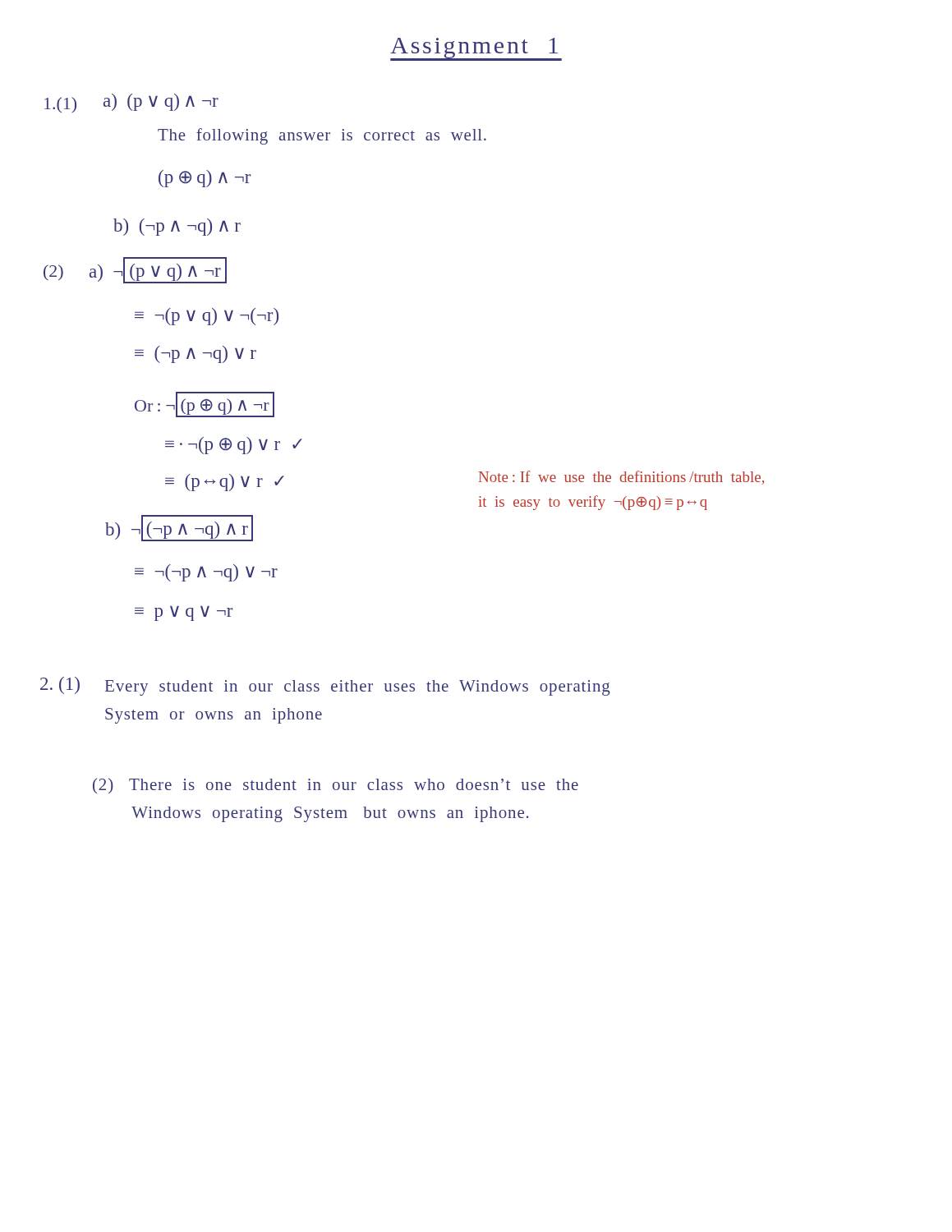
Task: Click where it says "(p ⊕ q) ∧ ¬r"
Action: coord(204,177)
